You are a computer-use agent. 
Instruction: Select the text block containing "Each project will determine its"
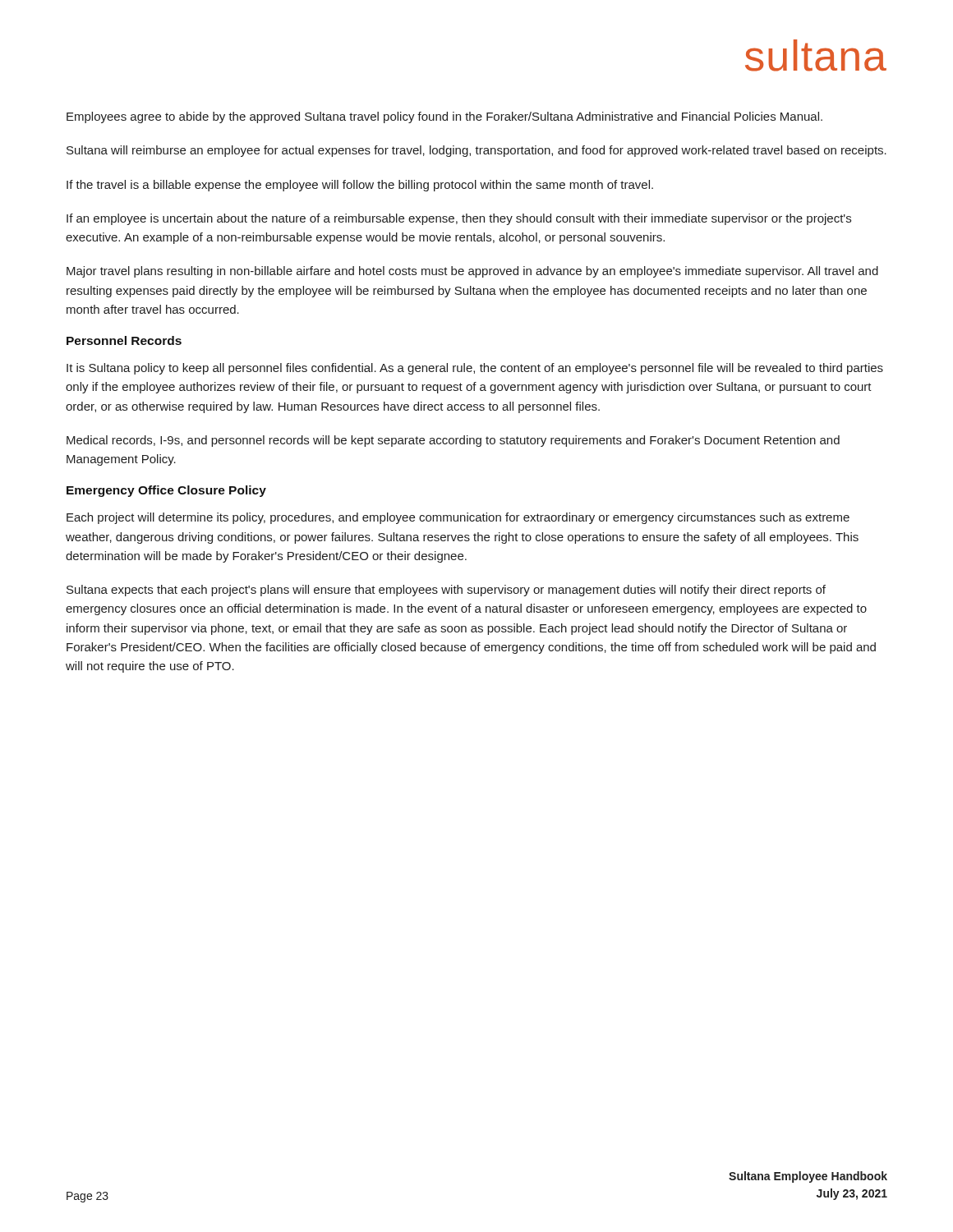pyautogui.click(x=462, y=536)
